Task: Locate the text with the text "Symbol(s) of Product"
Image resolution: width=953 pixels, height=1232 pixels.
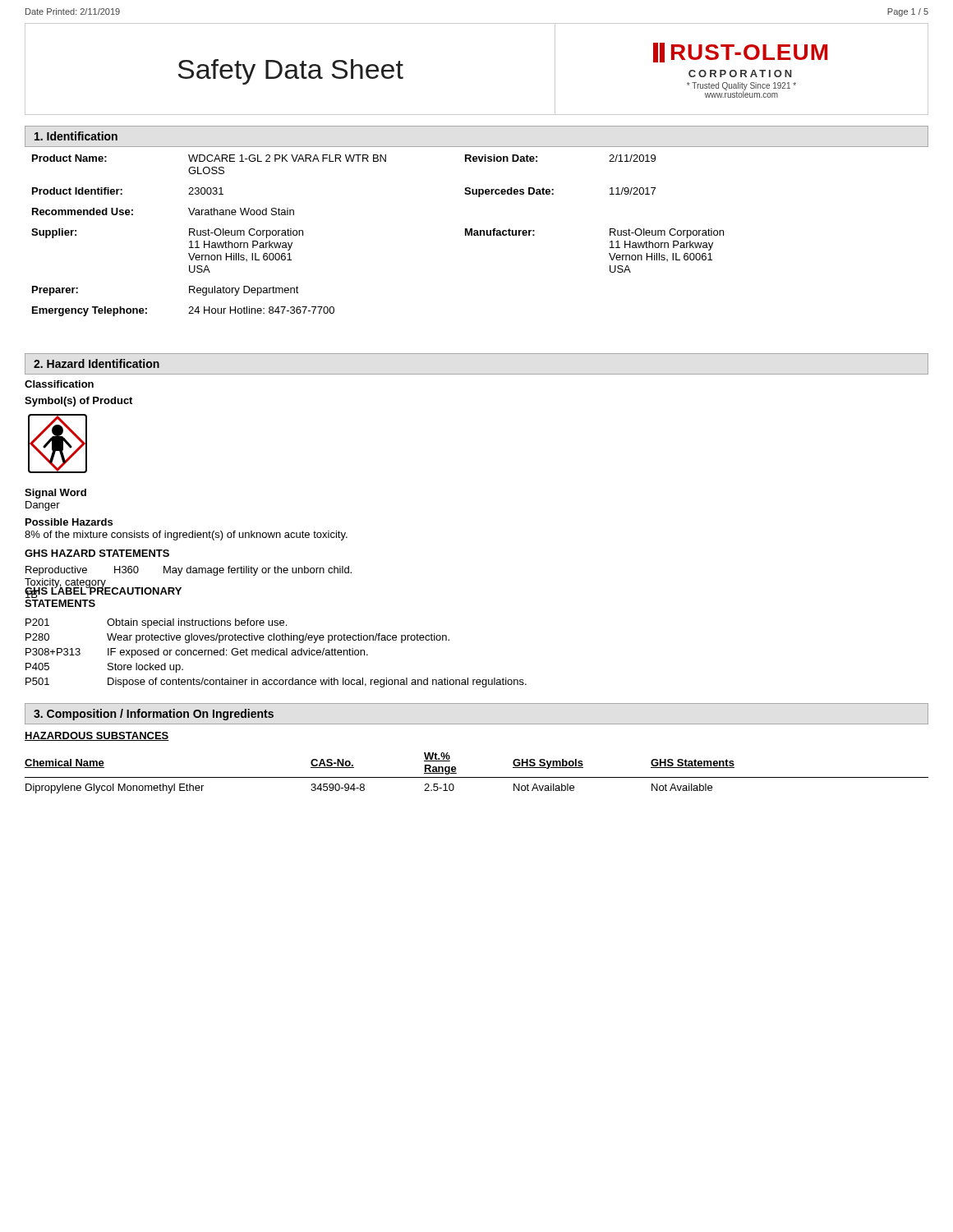Action: pos(79,400)
